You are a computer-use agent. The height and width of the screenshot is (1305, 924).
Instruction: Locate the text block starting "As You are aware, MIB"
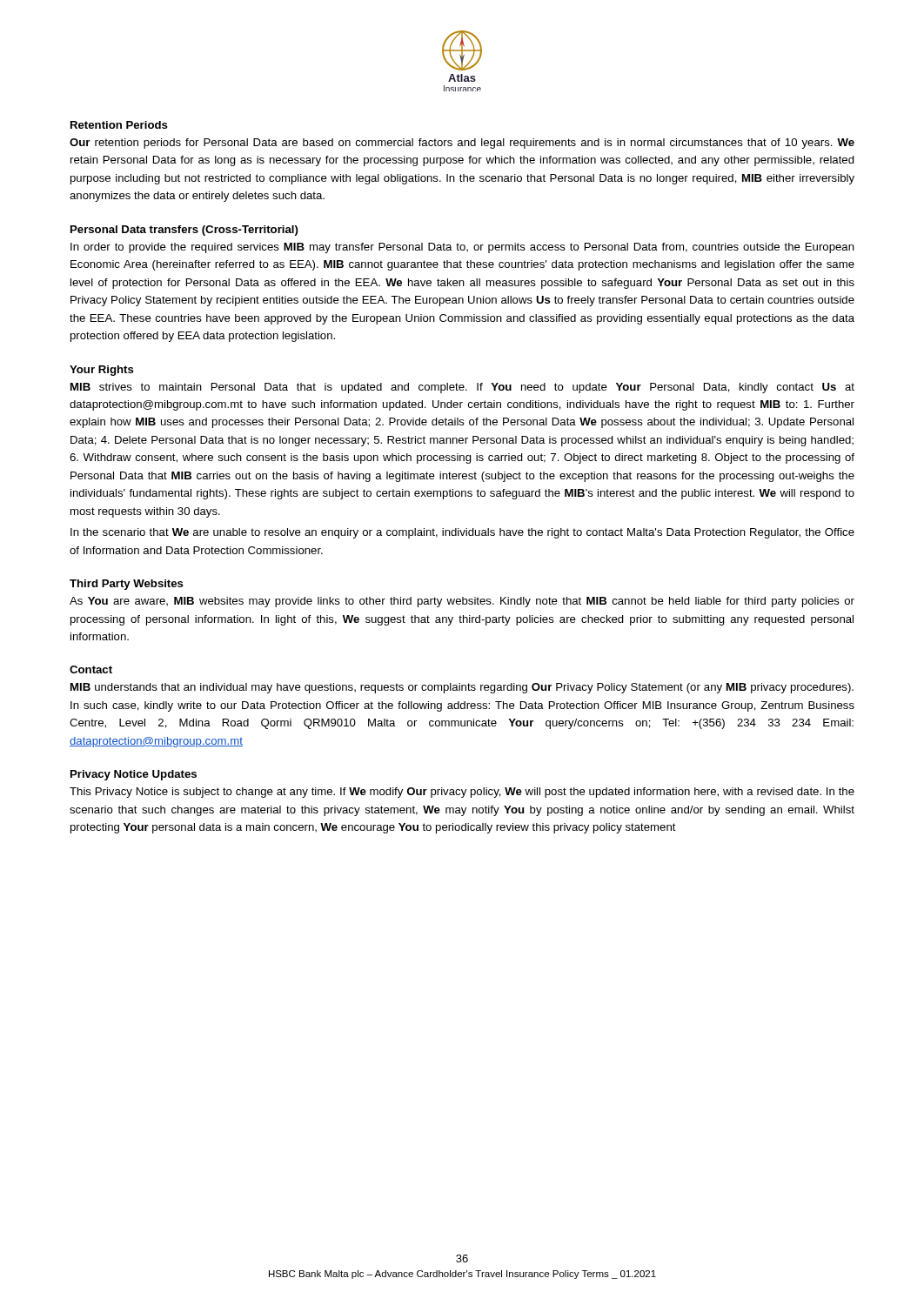pos(462,619)
